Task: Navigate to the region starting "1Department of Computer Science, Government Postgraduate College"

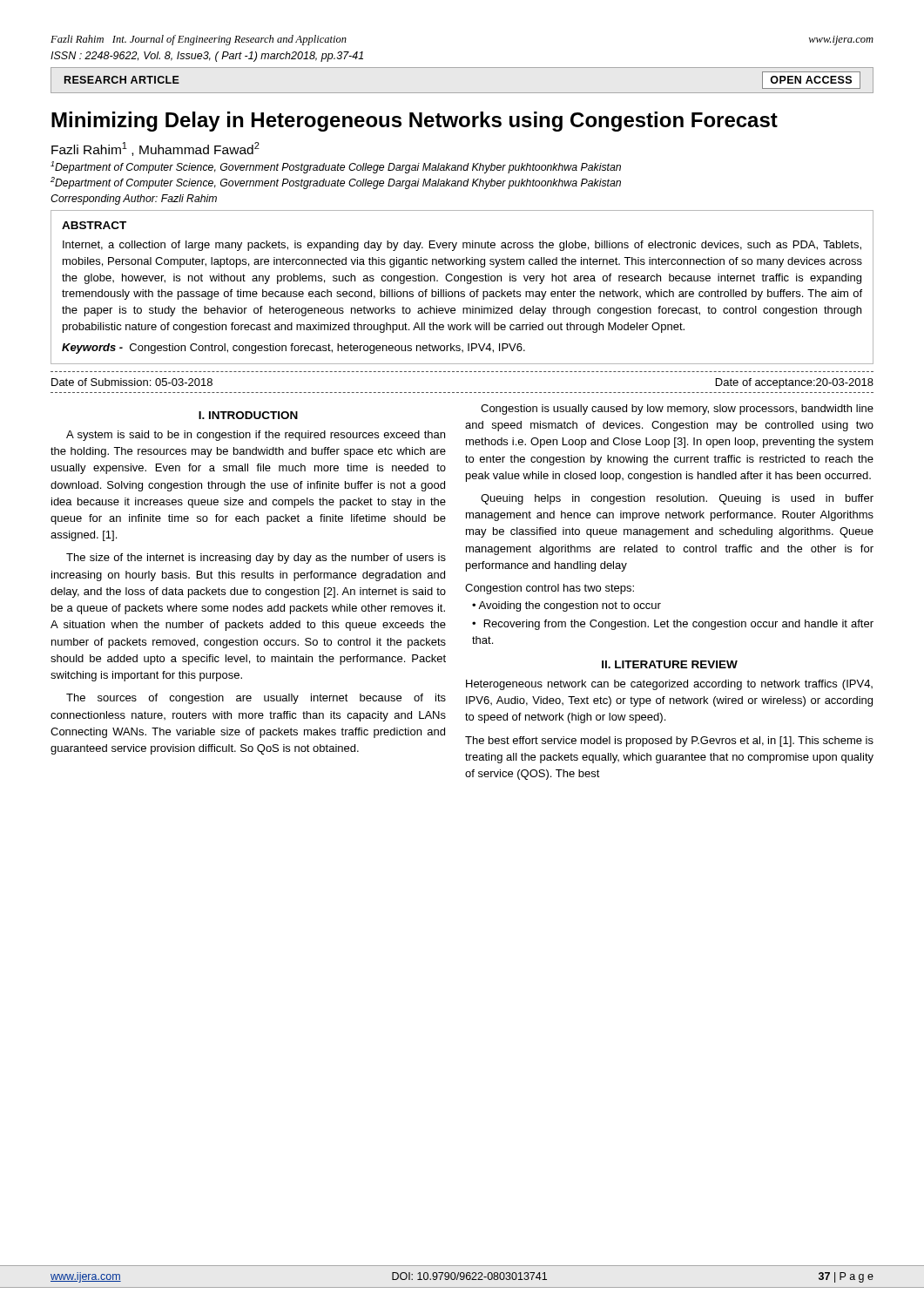Action: (x=336, y=167)
